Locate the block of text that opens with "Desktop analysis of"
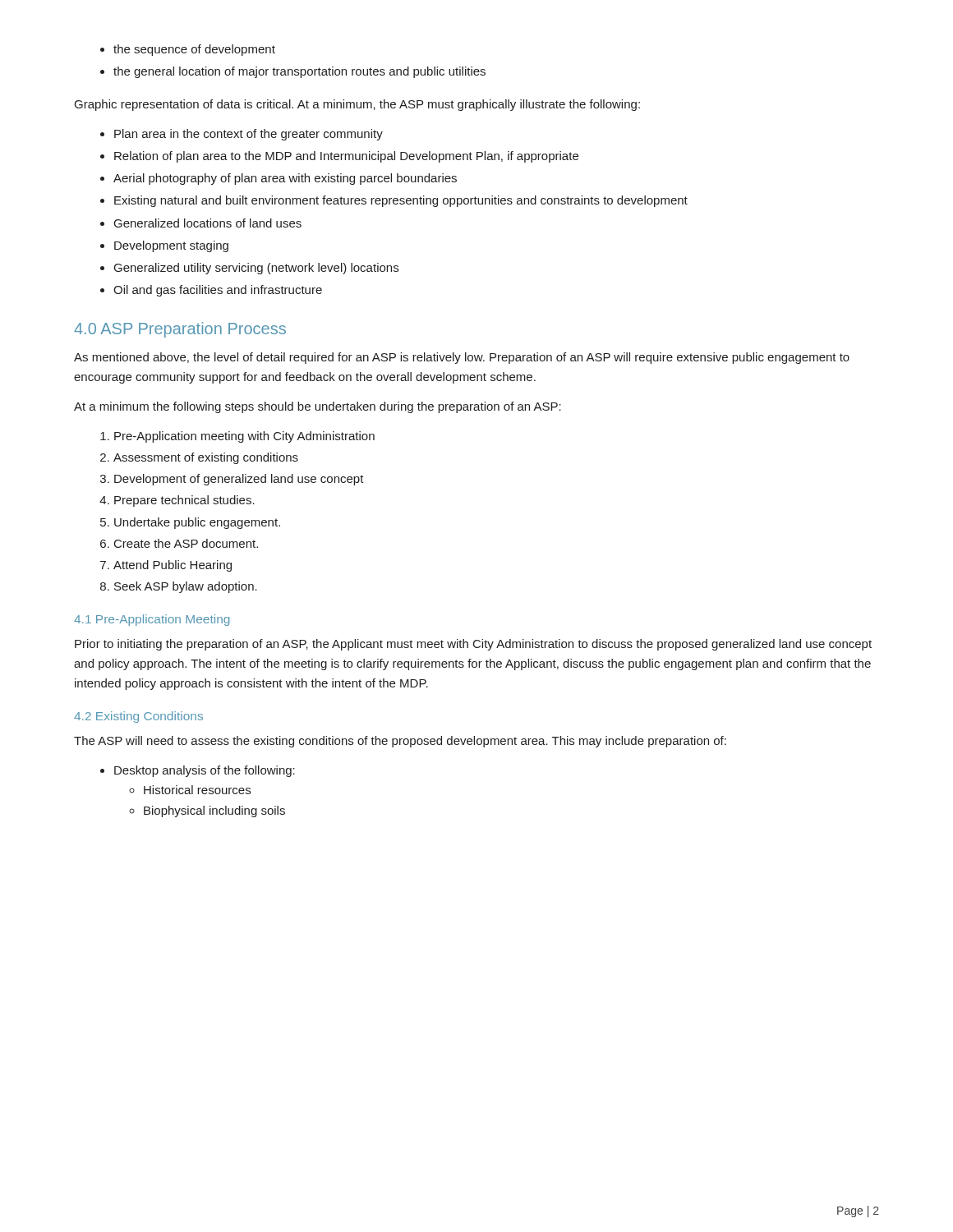The width and height of the screenshot is (953, 1232). pyautogui.click(x=198, y=771)
